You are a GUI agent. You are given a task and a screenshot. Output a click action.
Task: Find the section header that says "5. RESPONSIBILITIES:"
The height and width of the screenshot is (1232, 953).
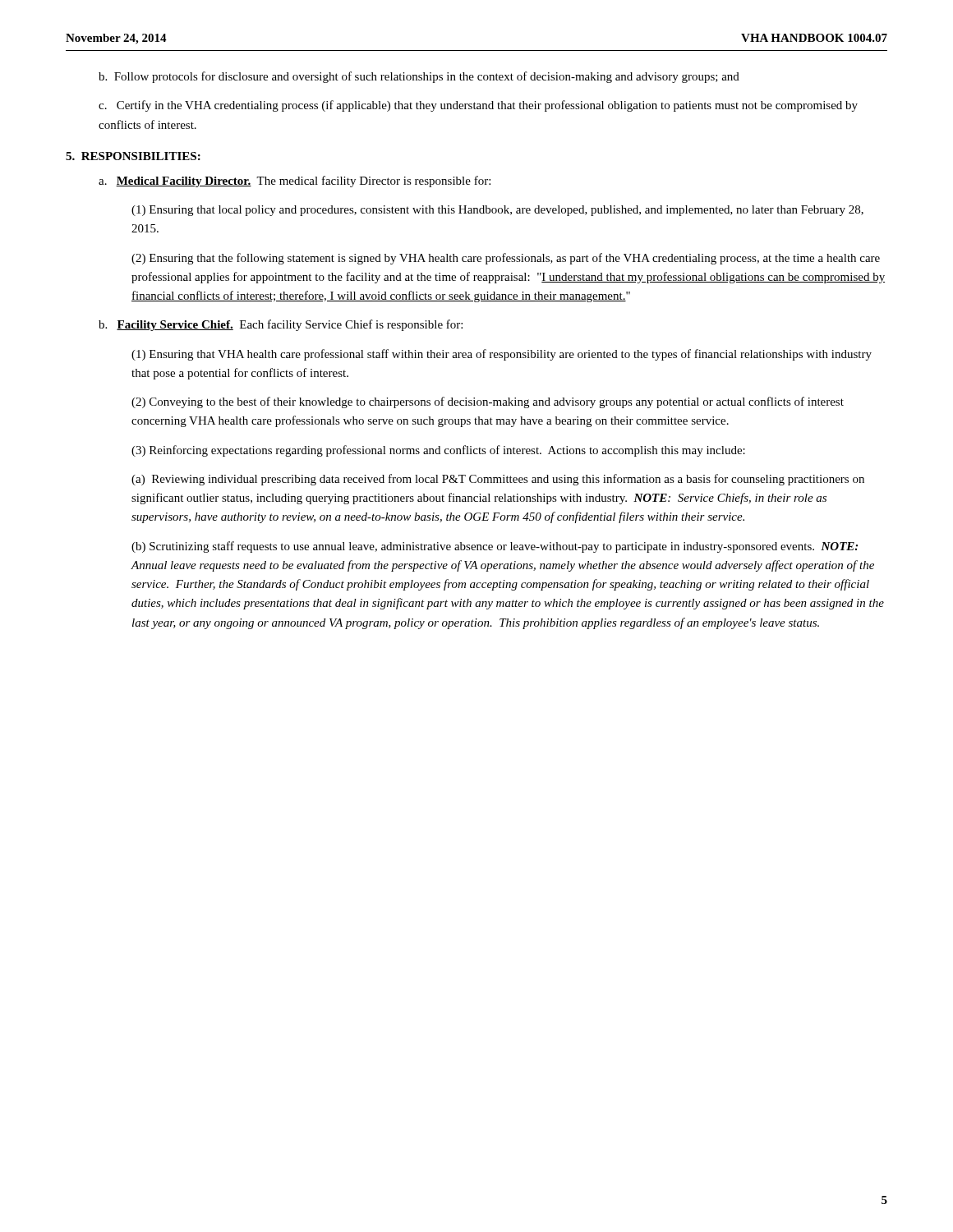click(x=133, y=156)
